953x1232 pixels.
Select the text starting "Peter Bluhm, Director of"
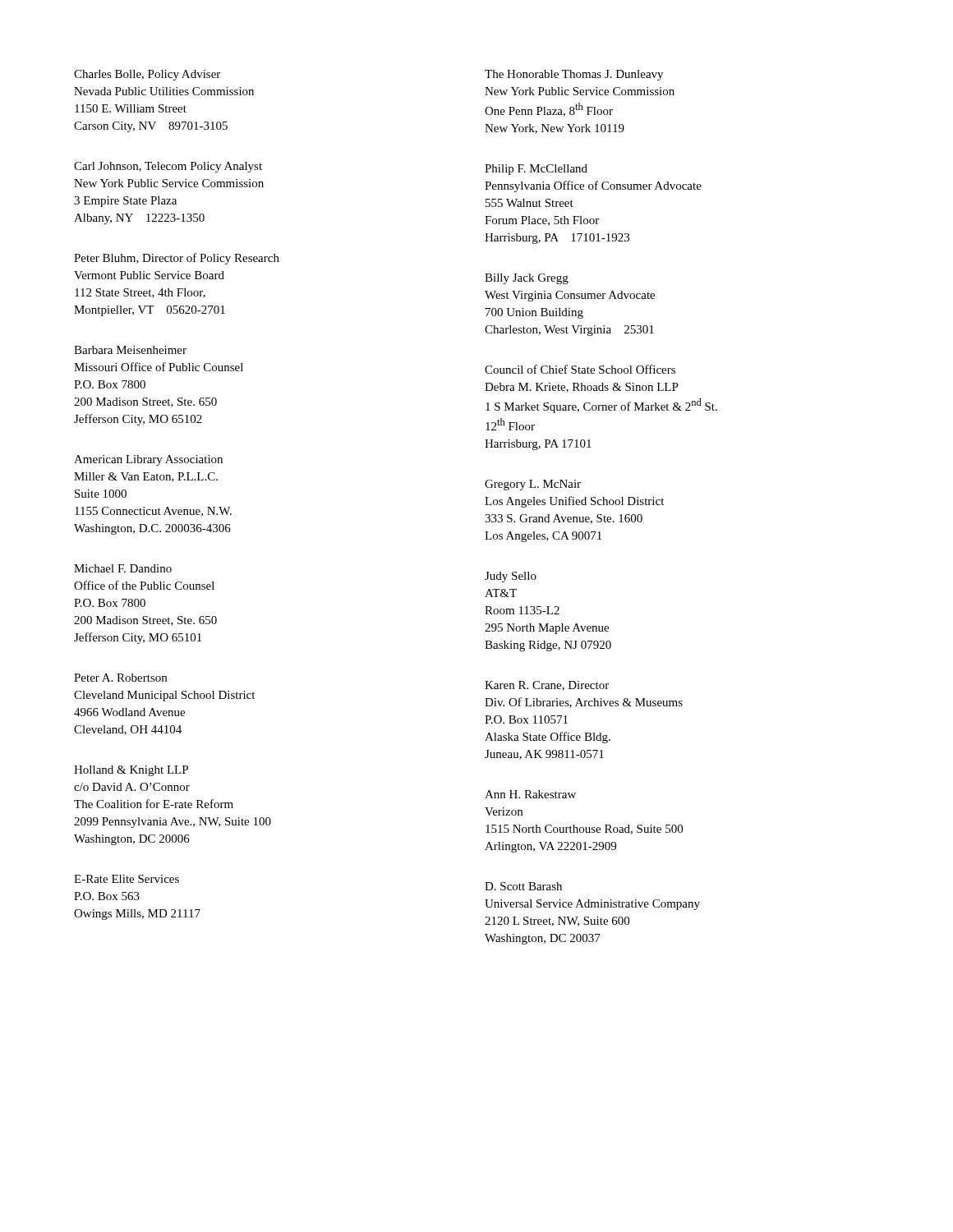(x=177, y=259)
